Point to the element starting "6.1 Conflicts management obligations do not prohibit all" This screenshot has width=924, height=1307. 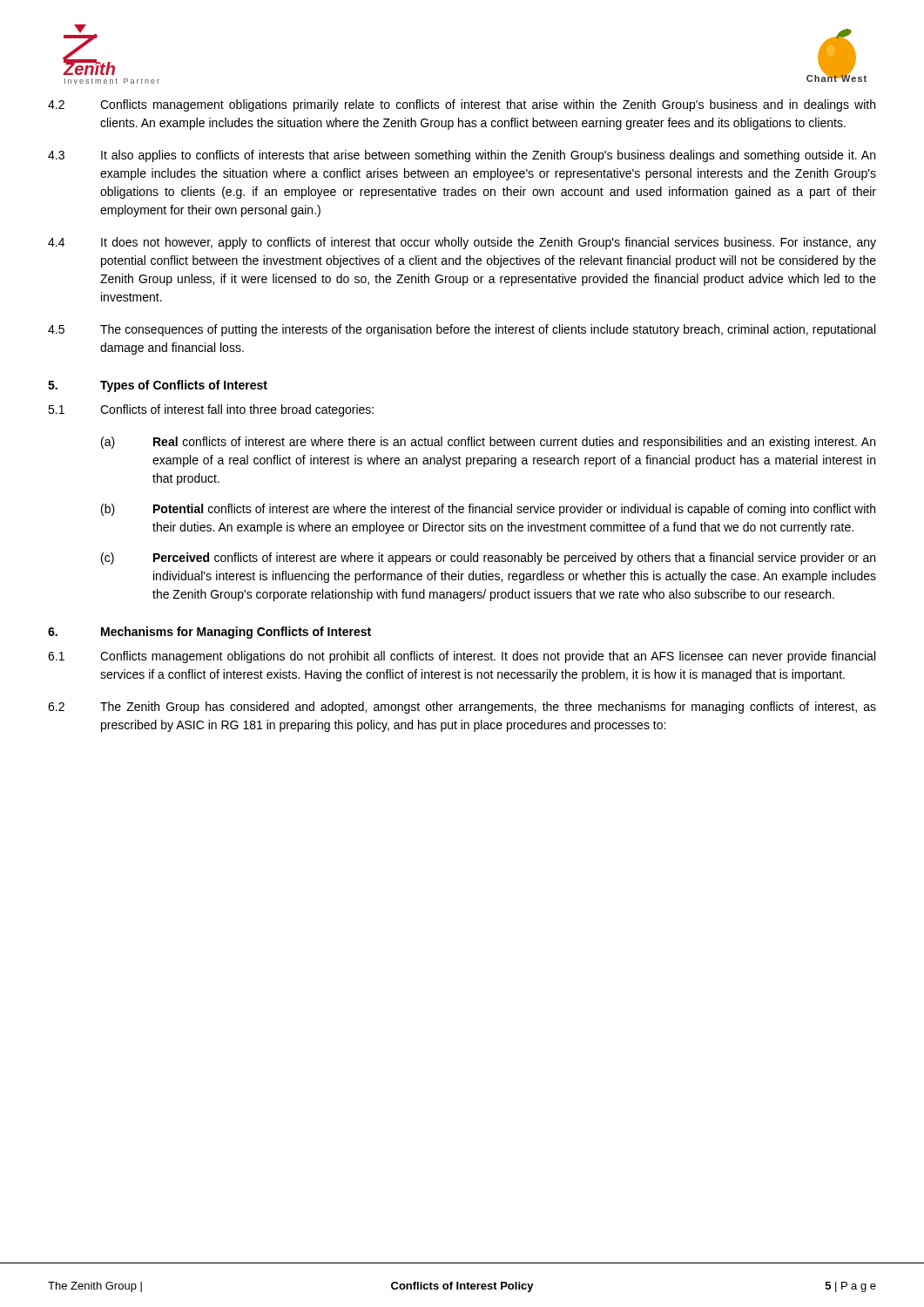coord(462,666)
